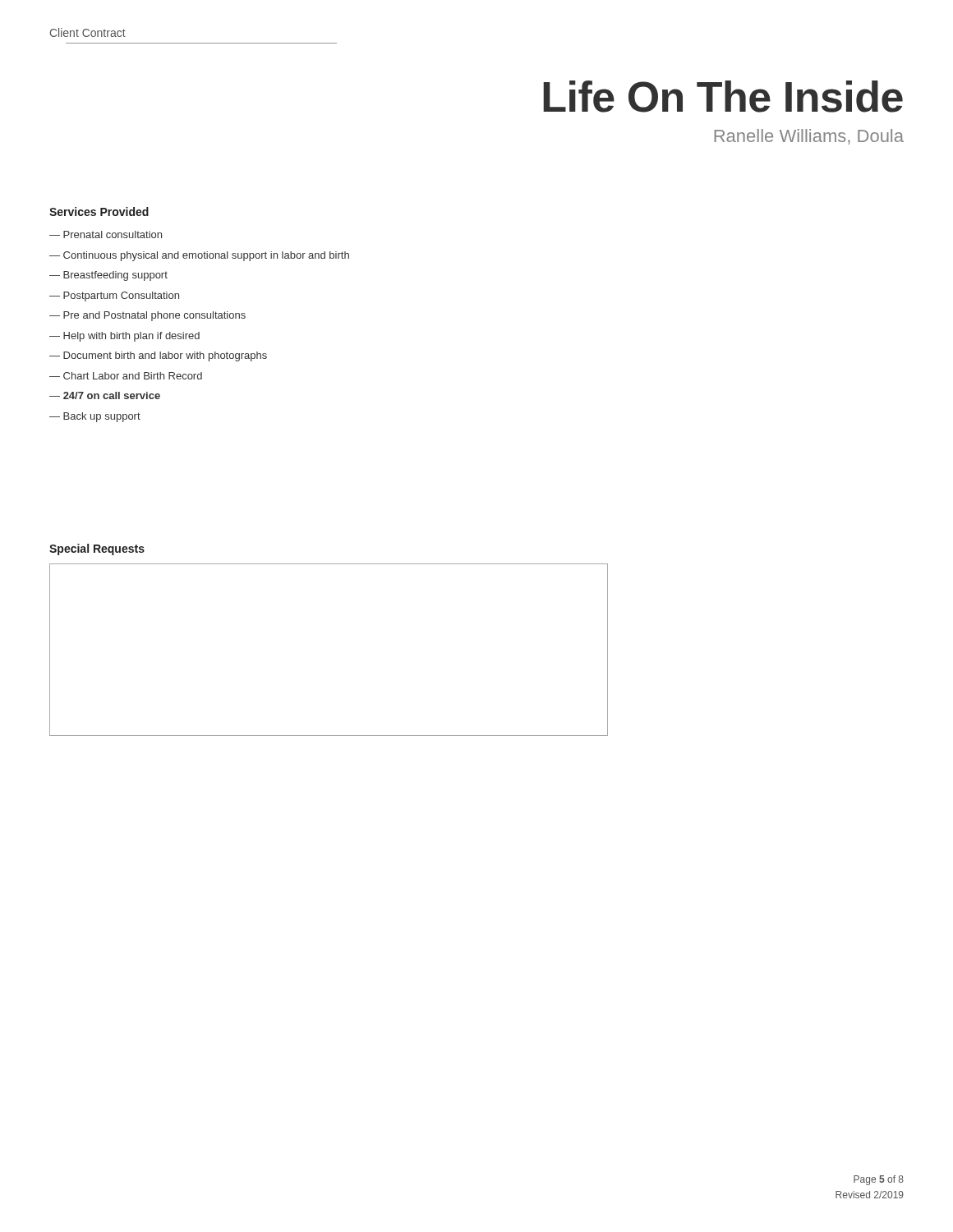
Task: Point to the block starting "— Chart Labor and"
Action: coord(126,375)
